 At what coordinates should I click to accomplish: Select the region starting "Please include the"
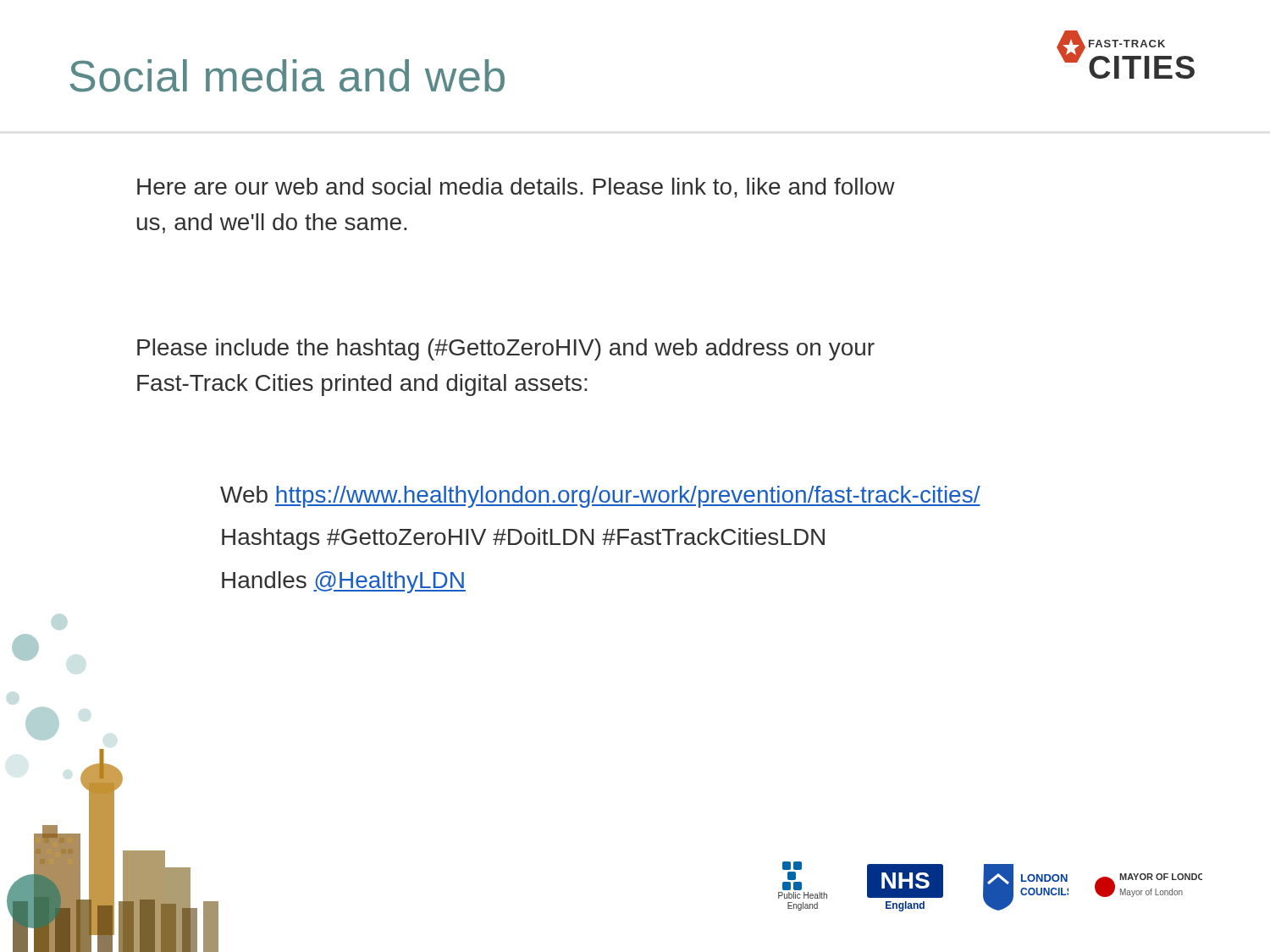(x=505, y=365)
